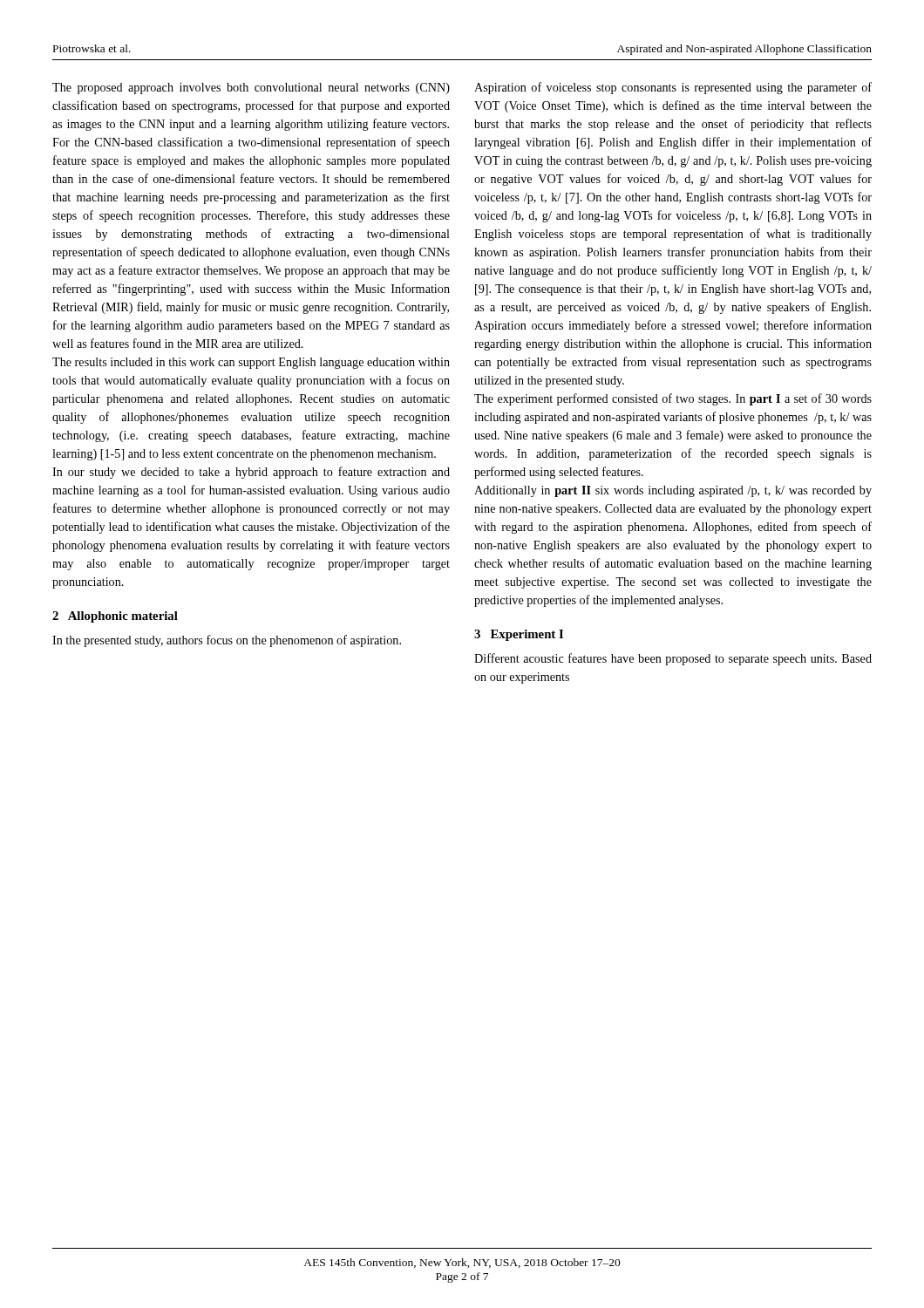Point to the passage starting "The experiment performed"

(x=673, y=436)
